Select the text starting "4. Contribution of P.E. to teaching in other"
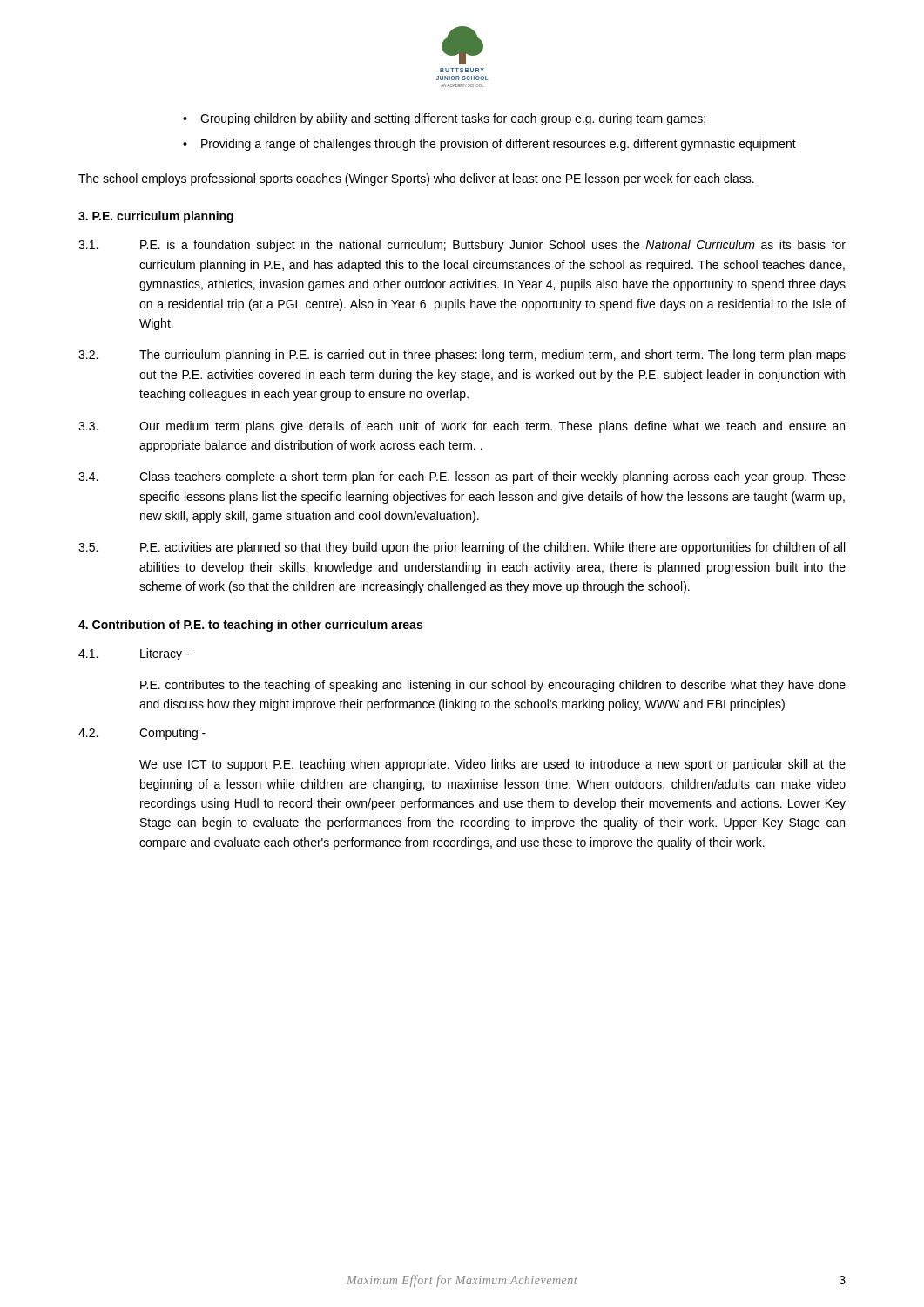 click(251, 624)
